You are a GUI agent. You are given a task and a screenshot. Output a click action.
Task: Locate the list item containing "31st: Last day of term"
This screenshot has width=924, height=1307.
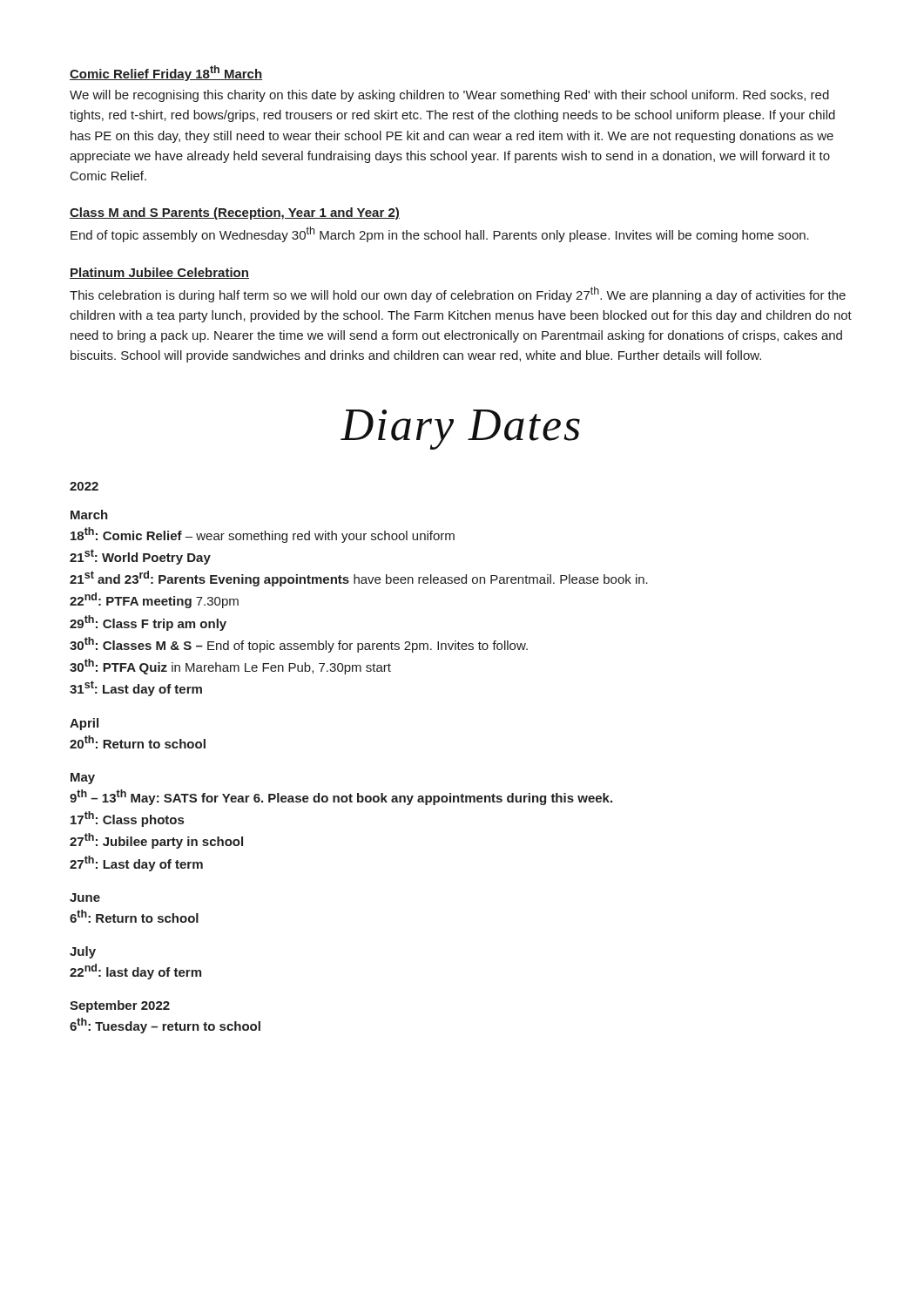(x=136, y=688)
